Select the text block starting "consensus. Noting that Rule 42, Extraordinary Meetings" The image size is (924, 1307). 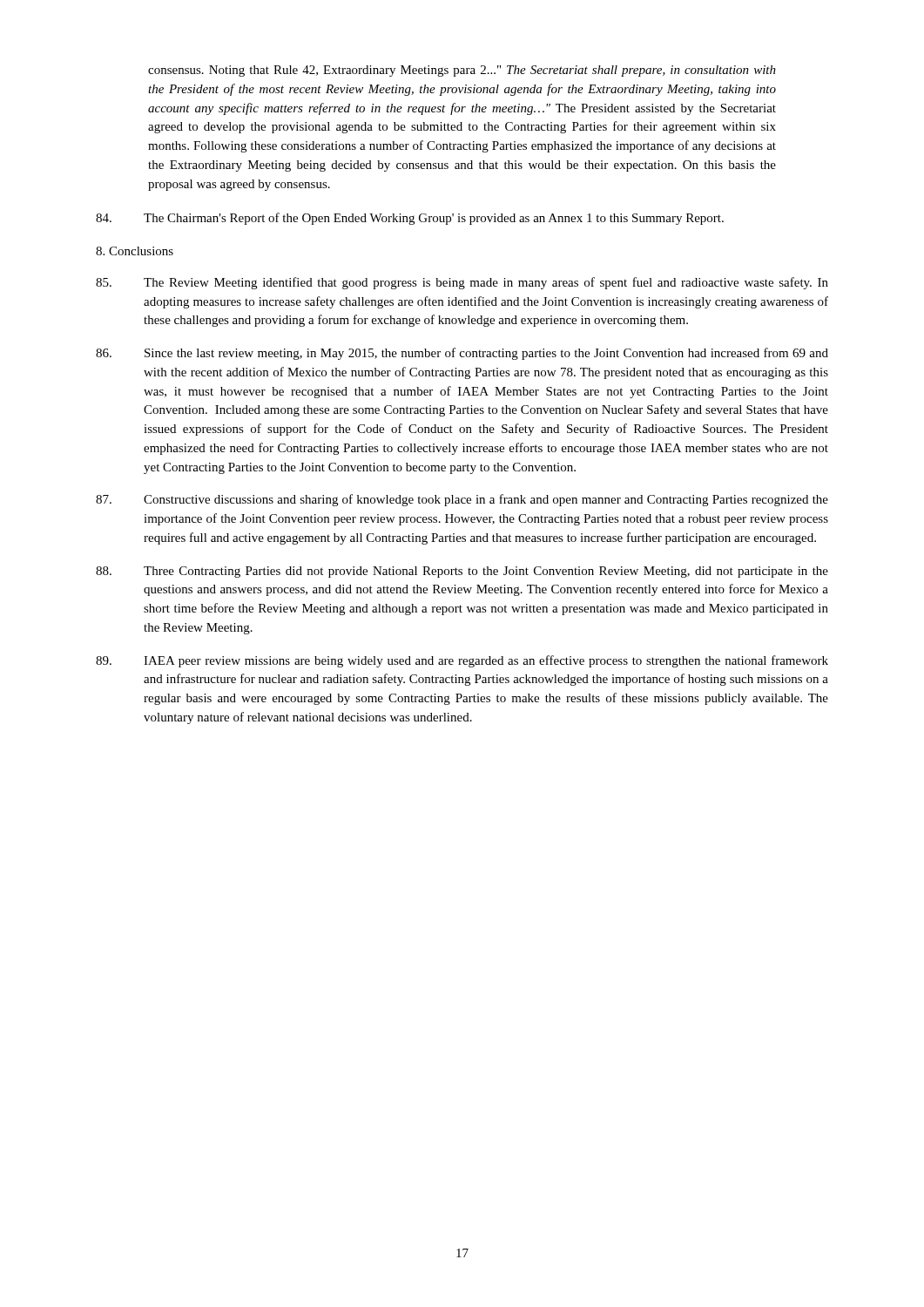462,127
